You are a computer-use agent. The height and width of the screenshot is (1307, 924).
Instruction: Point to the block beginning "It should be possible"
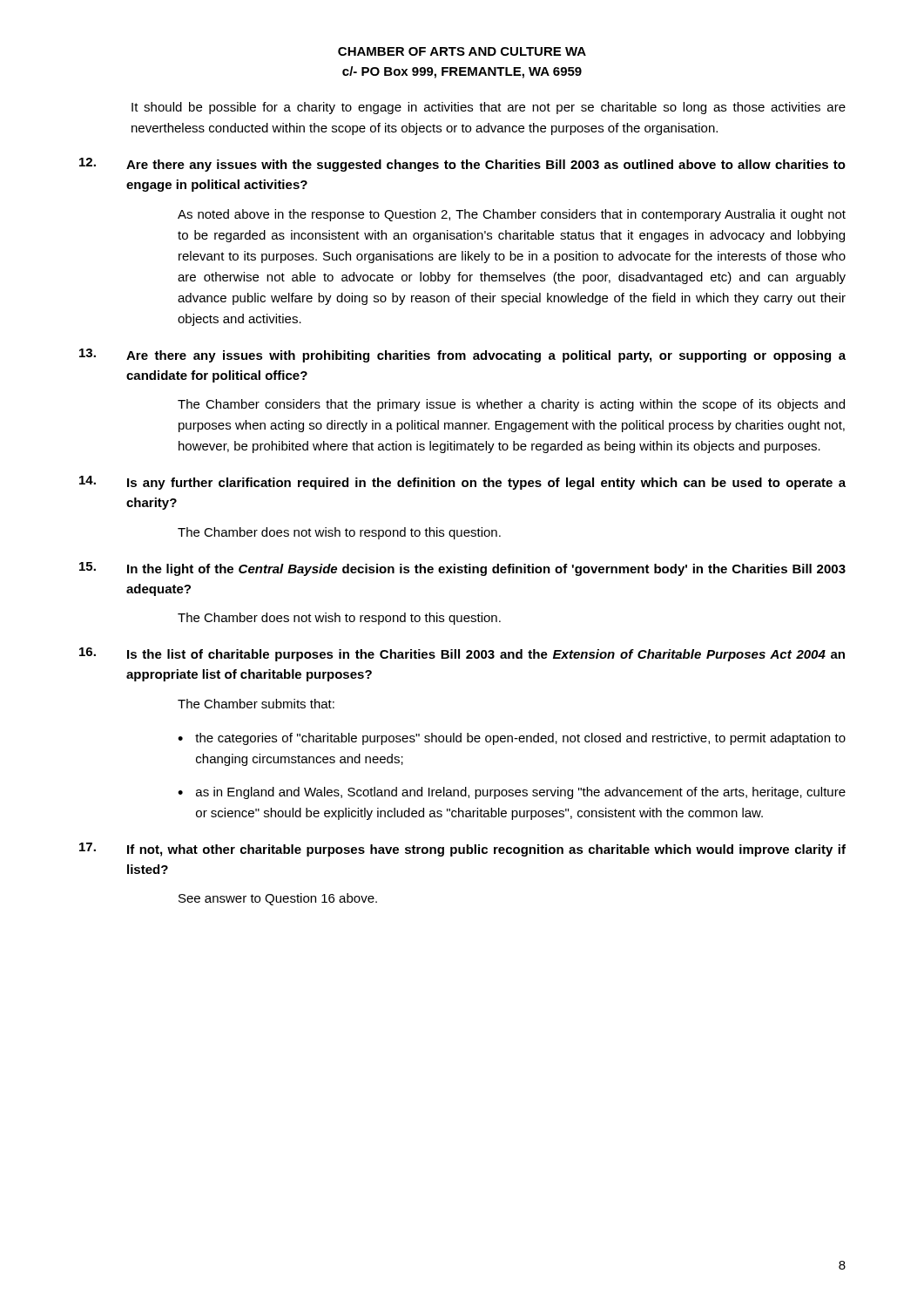click(488, 117)
